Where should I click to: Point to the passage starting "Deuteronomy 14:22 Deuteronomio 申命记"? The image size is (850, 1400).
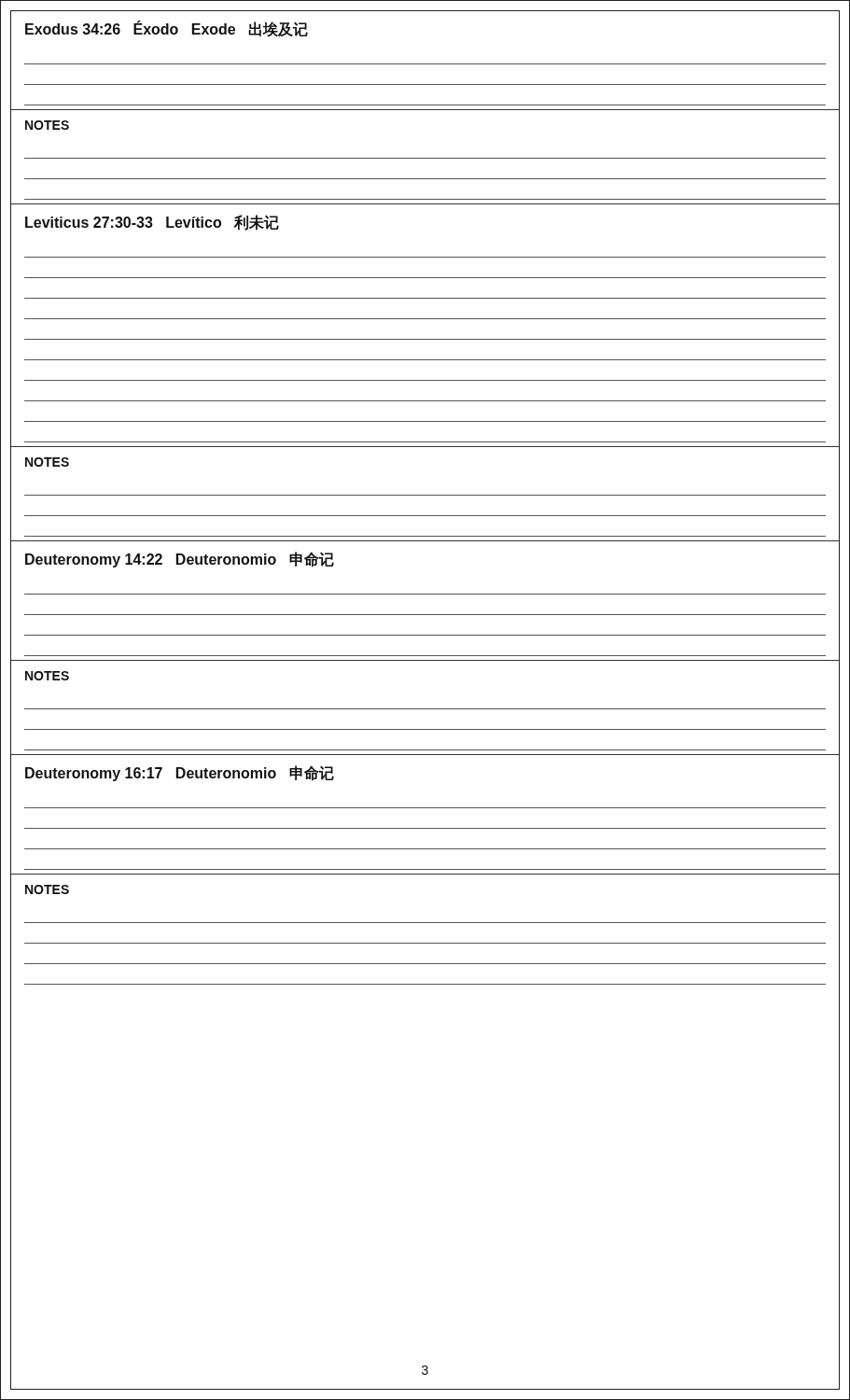point(425,606)
